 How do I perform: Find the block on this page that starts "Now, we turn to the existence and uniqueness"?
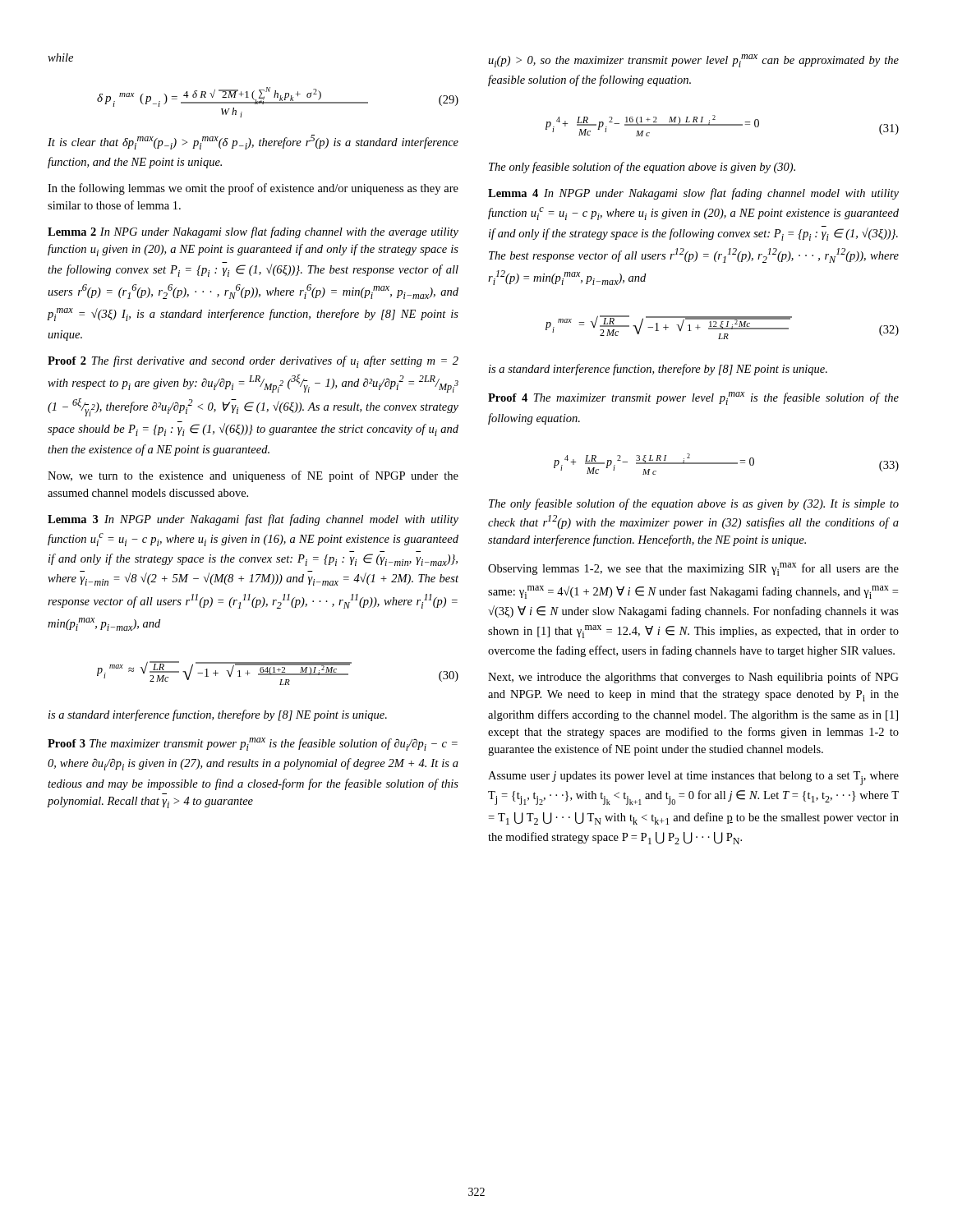click(253, 484)
